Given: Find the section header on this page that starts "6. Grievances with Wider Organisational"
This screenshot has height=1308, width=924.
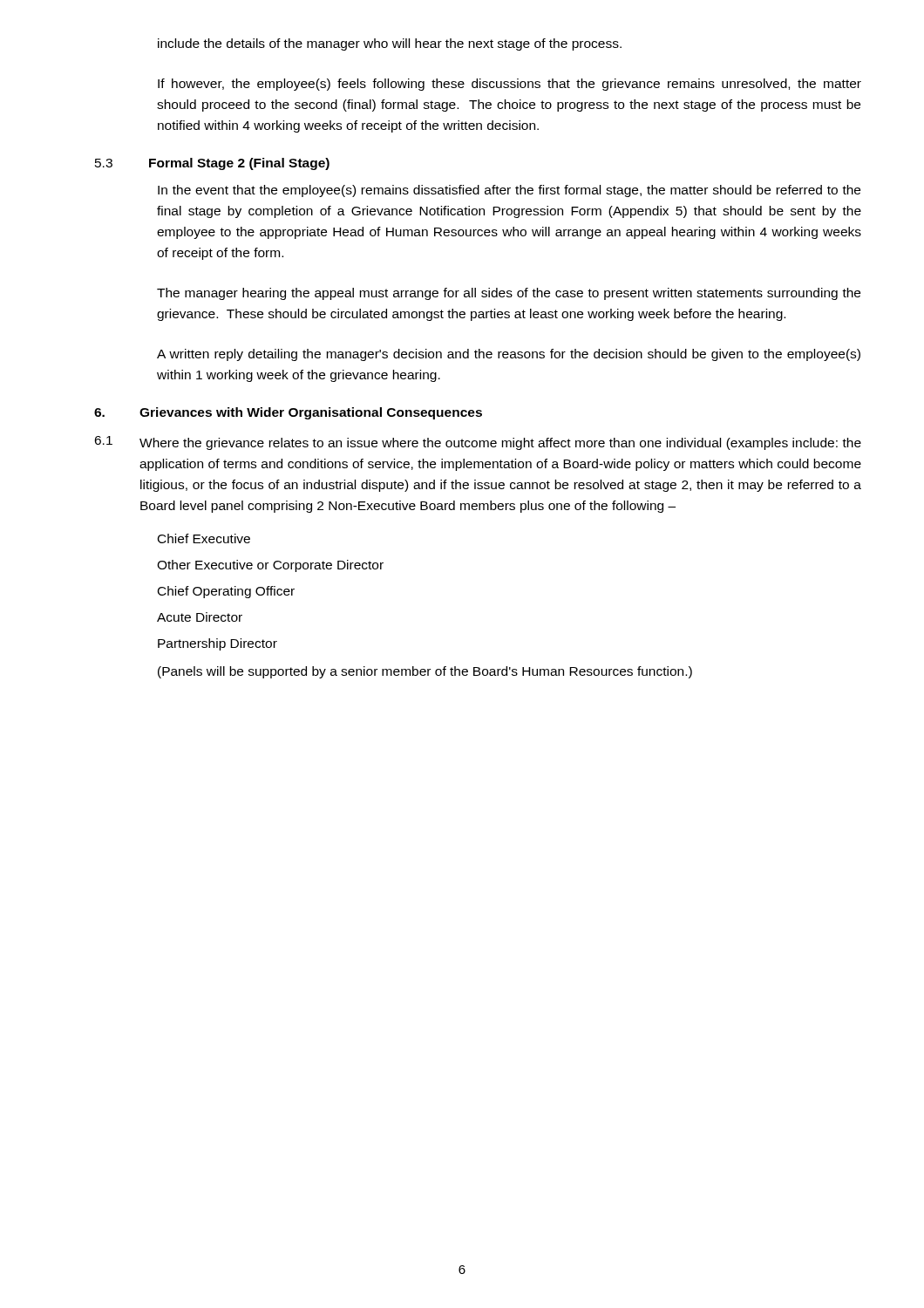Looking at the screenshot, I should click(288, 413).
